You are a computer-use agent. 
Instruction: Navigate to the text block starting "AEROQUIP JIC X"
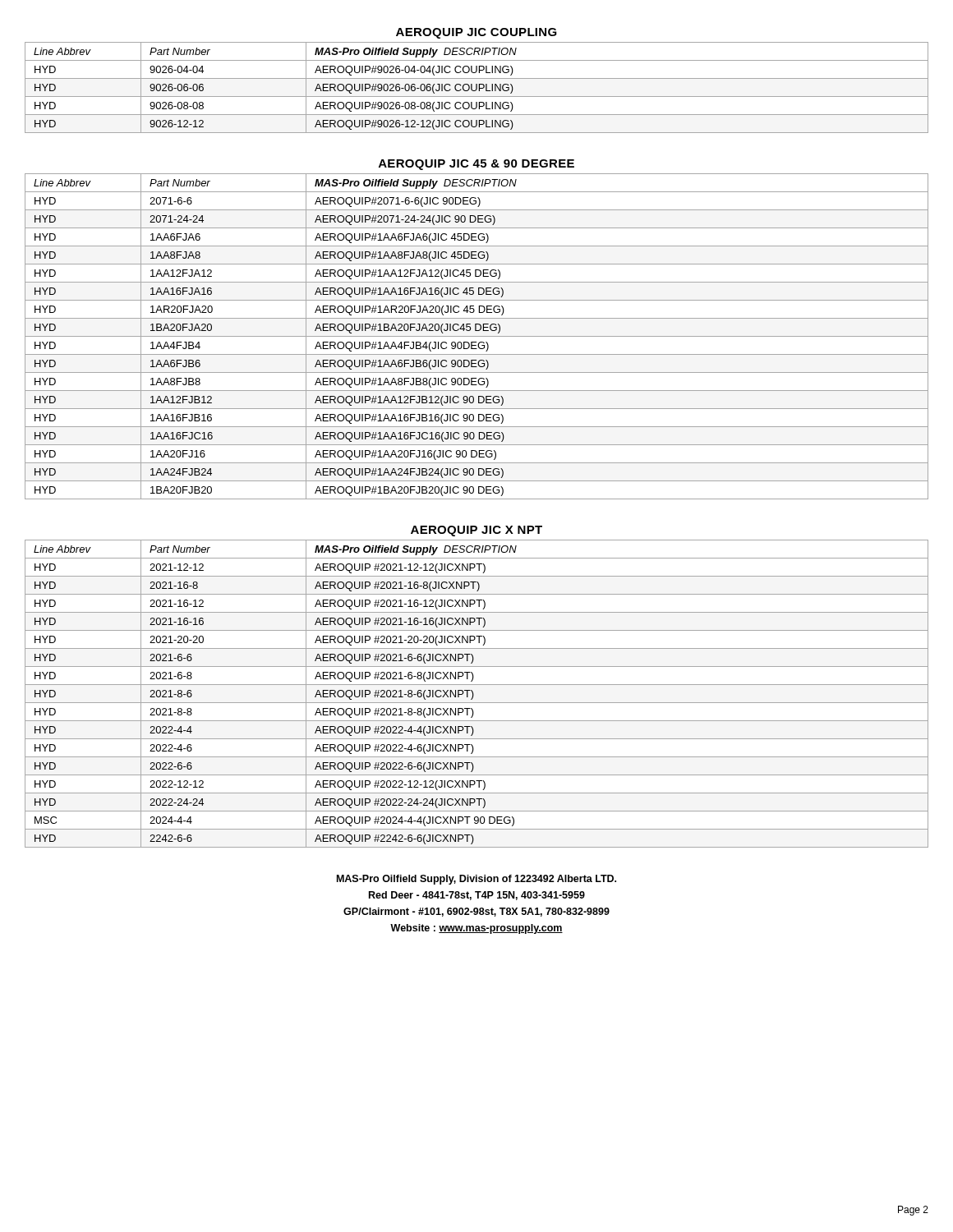tap(476, 529)
